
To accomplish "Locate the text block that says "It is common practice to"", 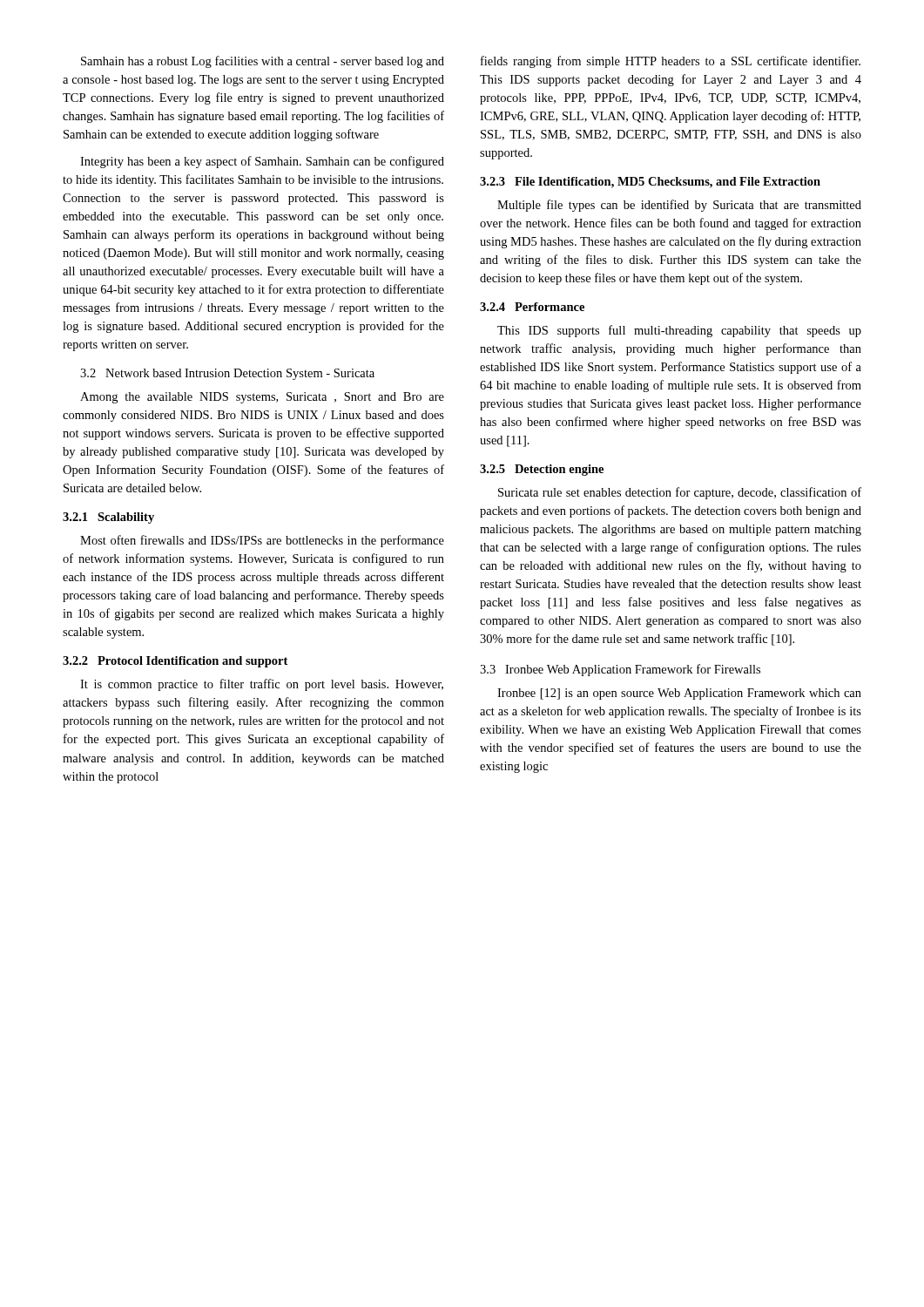I will click(253, 731).
